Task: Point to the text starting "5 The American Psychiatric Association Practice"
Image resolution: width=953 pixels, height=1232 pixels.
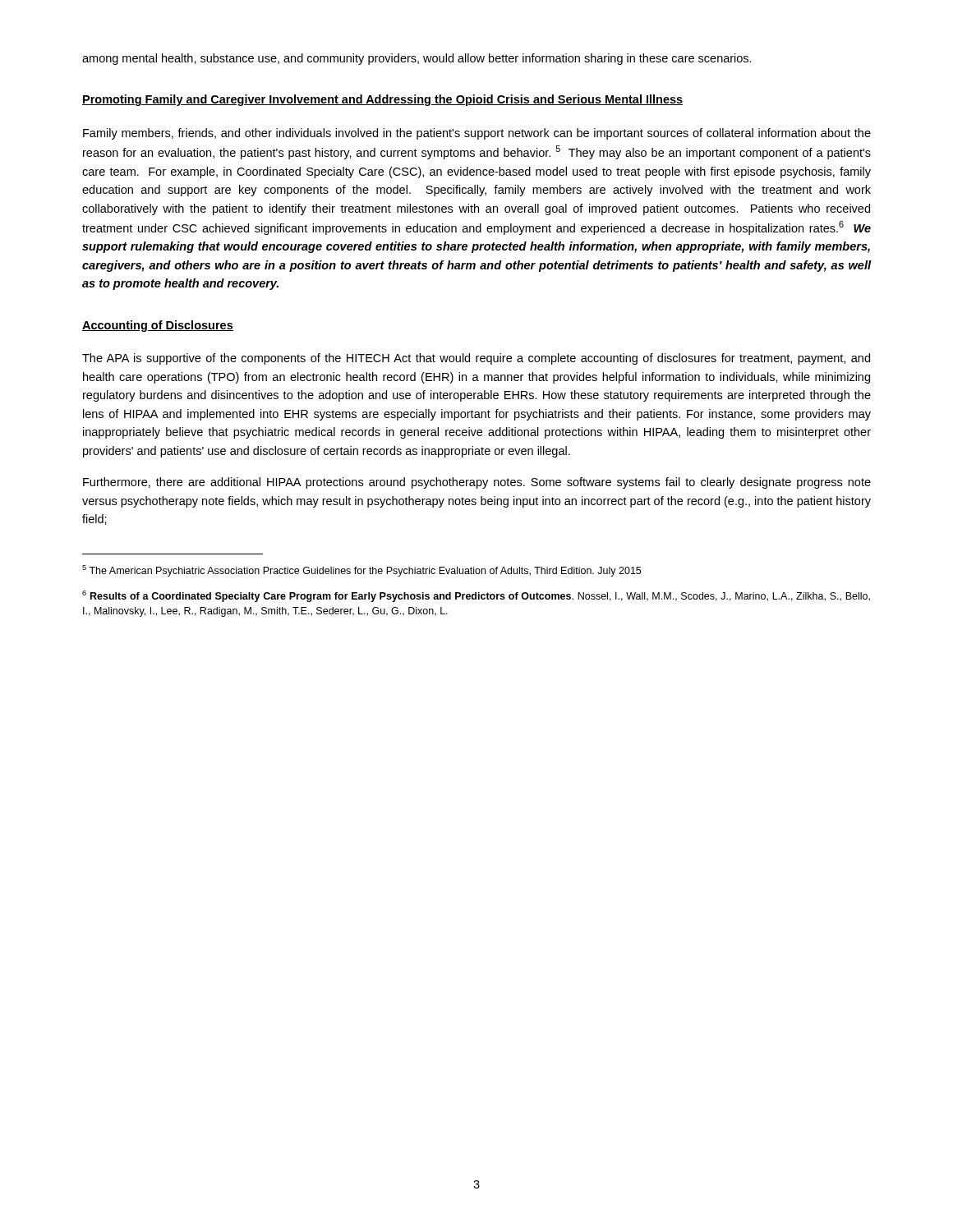Action: [x=362, y=570]
